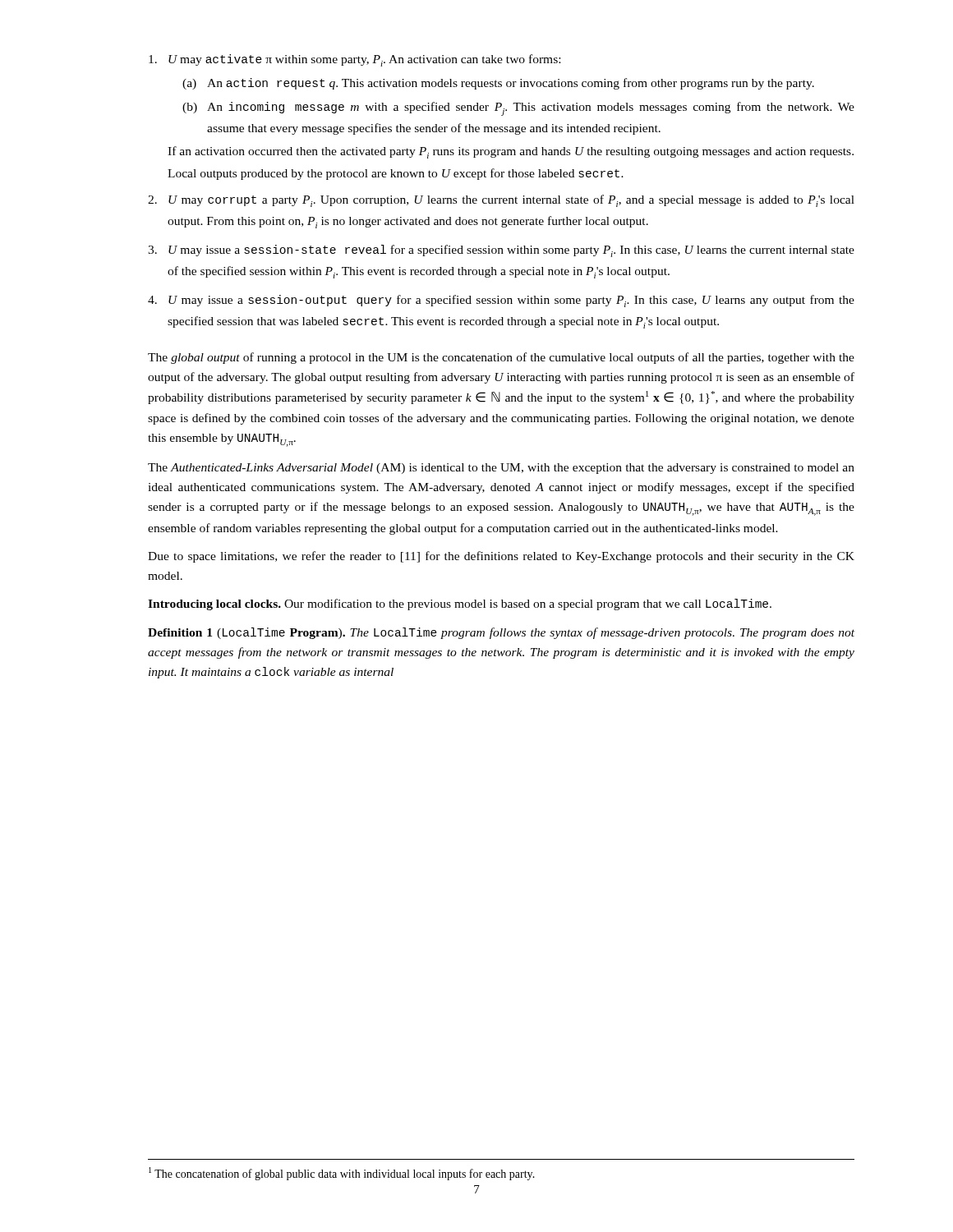Image resolution: width=953 pixels, height=1232 pixels.
Task: Find the block on this page that starts "Due to space limitations,"
Action: tap(501, 566)
